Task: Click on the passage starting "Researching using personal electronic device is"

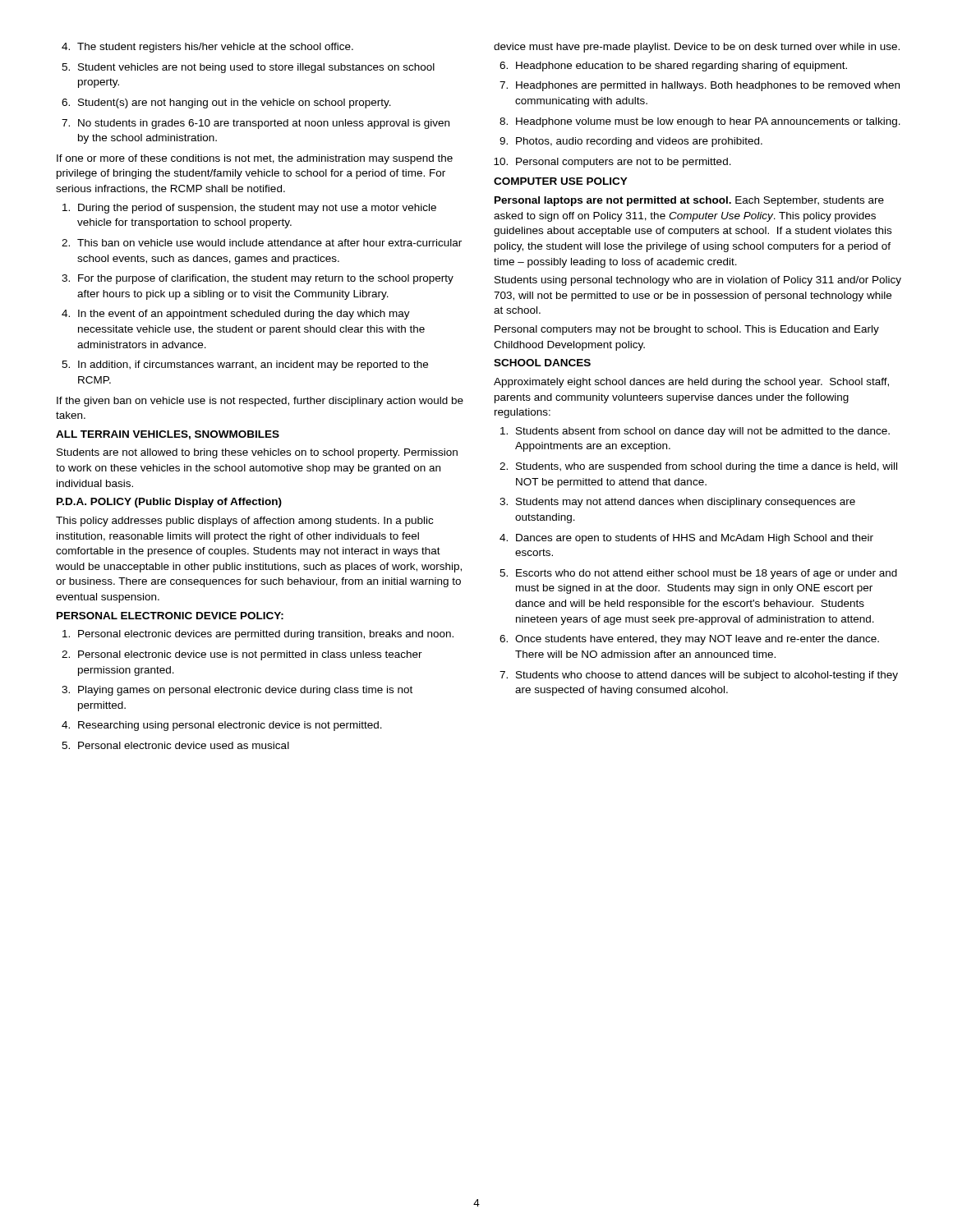Action: tap(260, 726)
